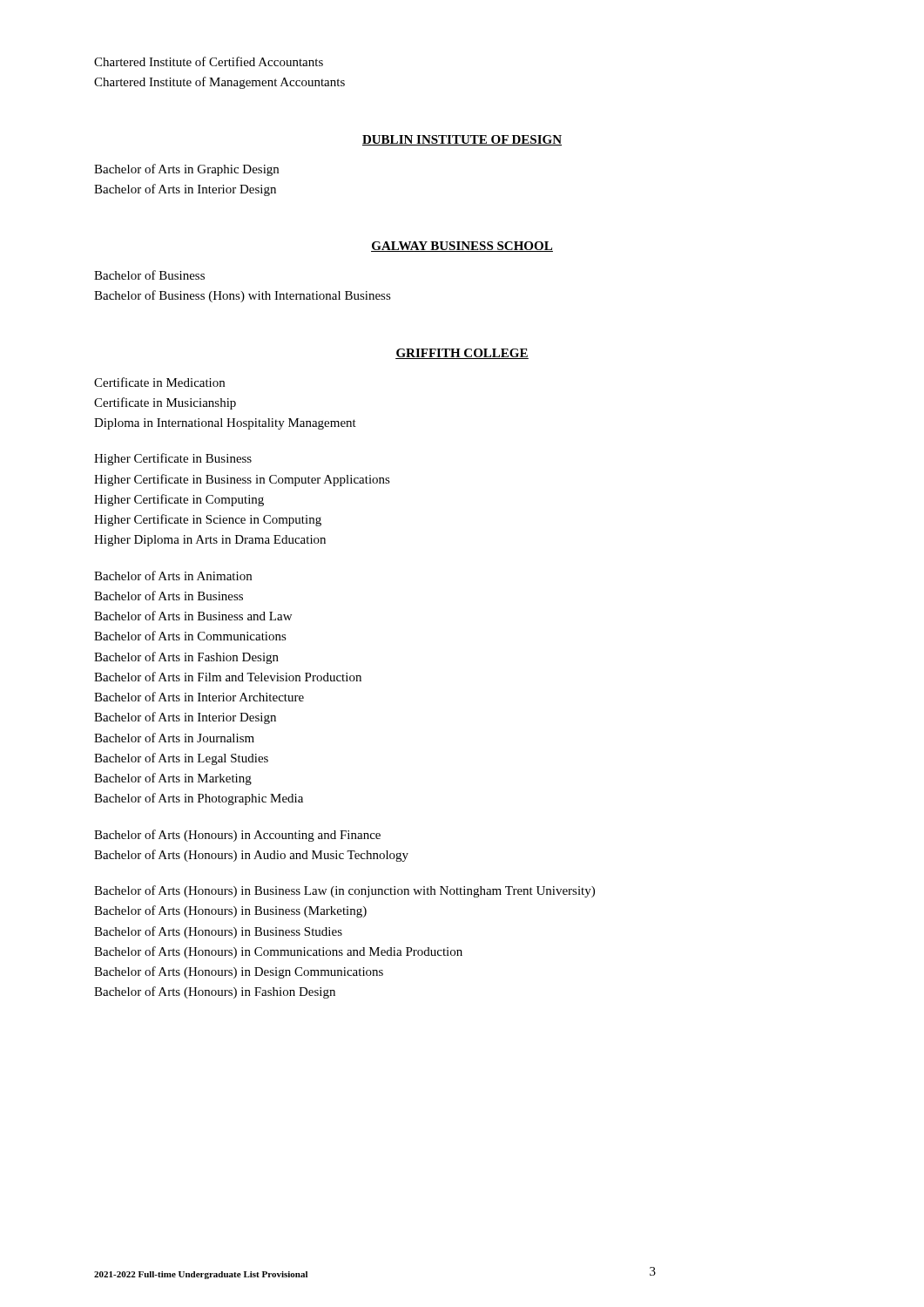This screenshot has height=1307, width=924.
Task: Find "GALWAY BUSINESS SCHOOL" on this page
Action: pyautogui.click(x=462, y=246)
